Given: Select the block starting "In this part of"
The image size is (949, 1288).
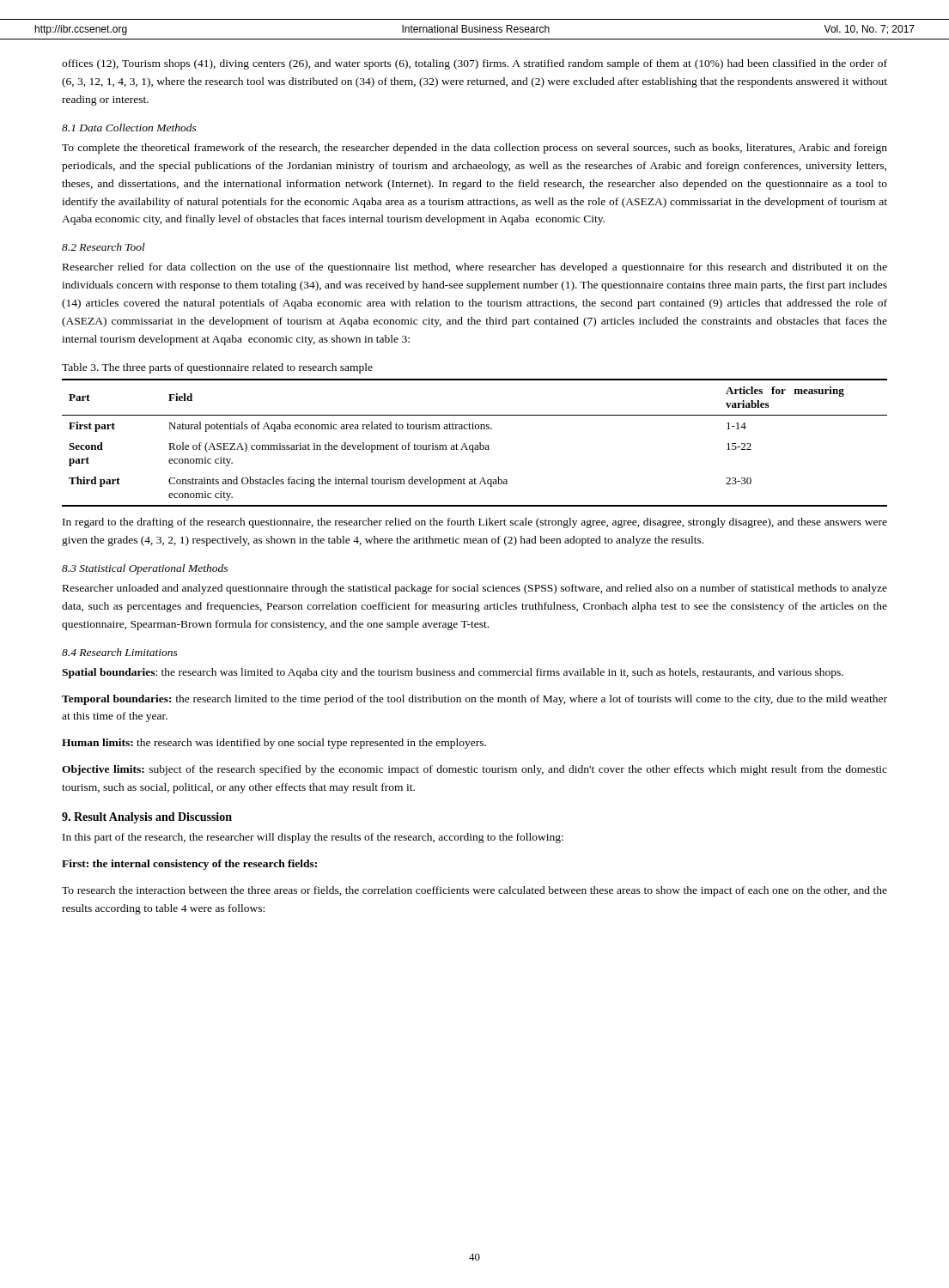Looking at the screenshot, I should (313, 837).
